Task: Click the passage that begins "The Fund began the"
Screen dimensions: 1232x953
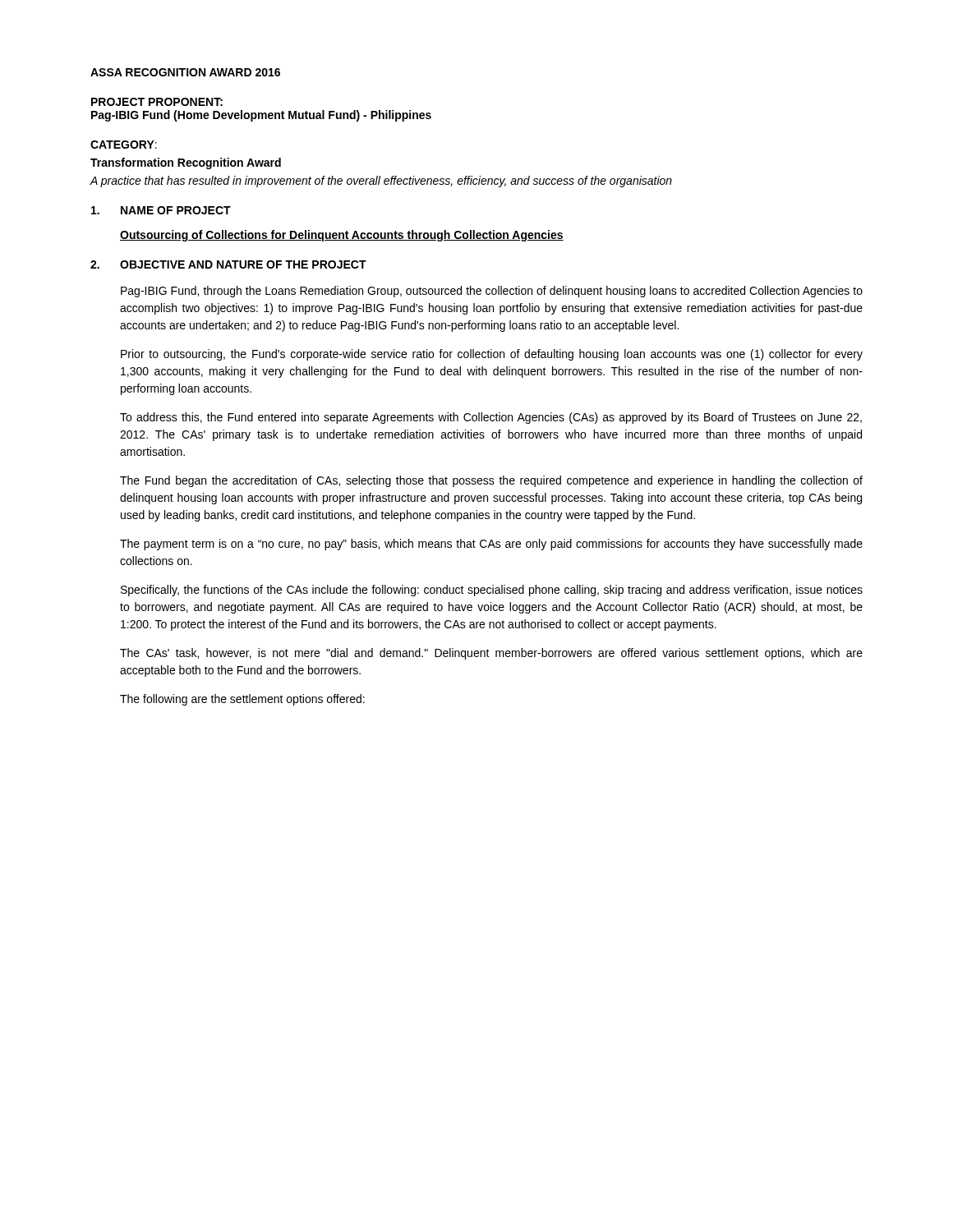Action: pos(491,498)
